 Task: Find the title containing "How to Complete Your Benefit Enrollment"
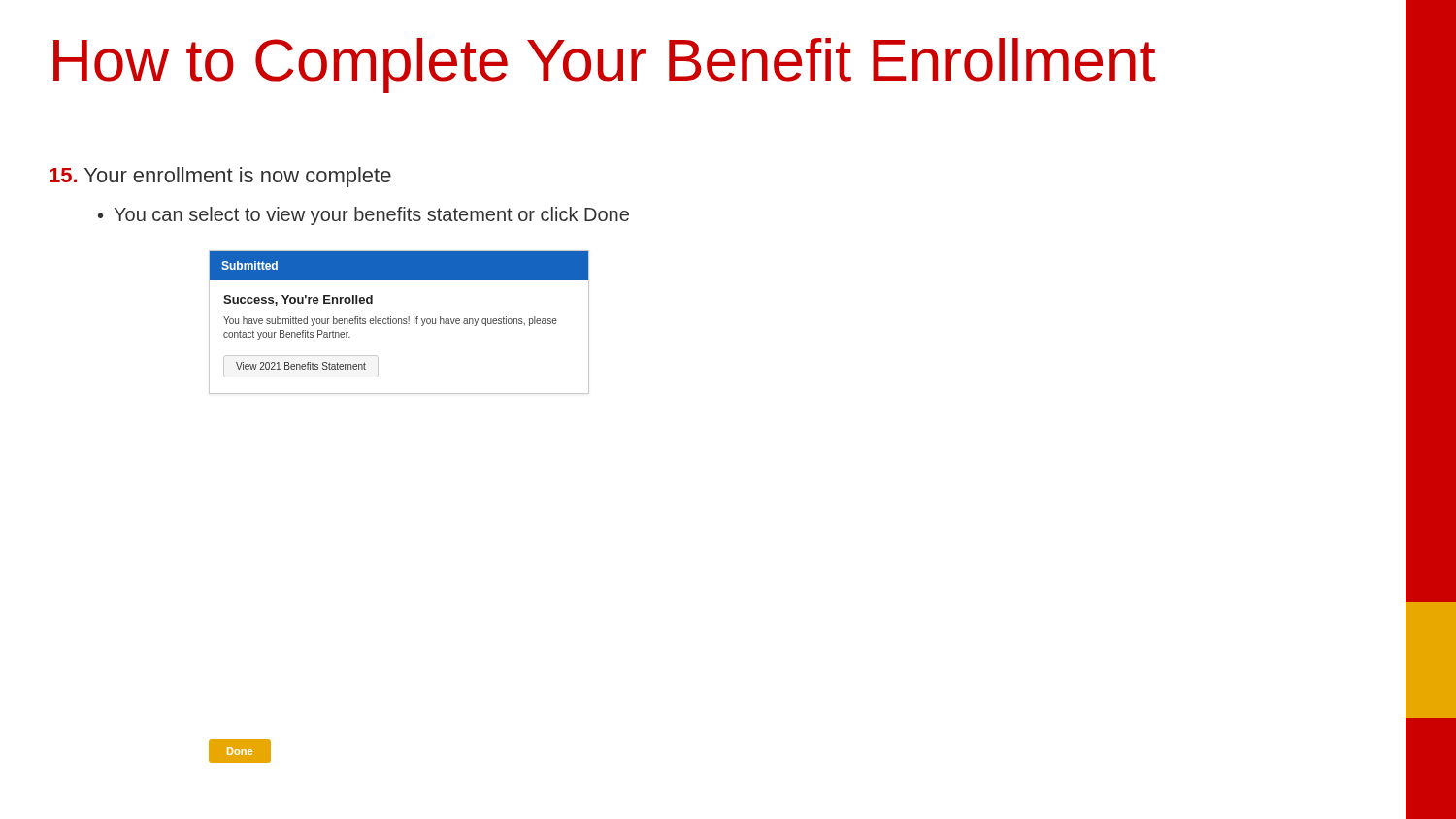pyautogui.click(x=602, y=60)
